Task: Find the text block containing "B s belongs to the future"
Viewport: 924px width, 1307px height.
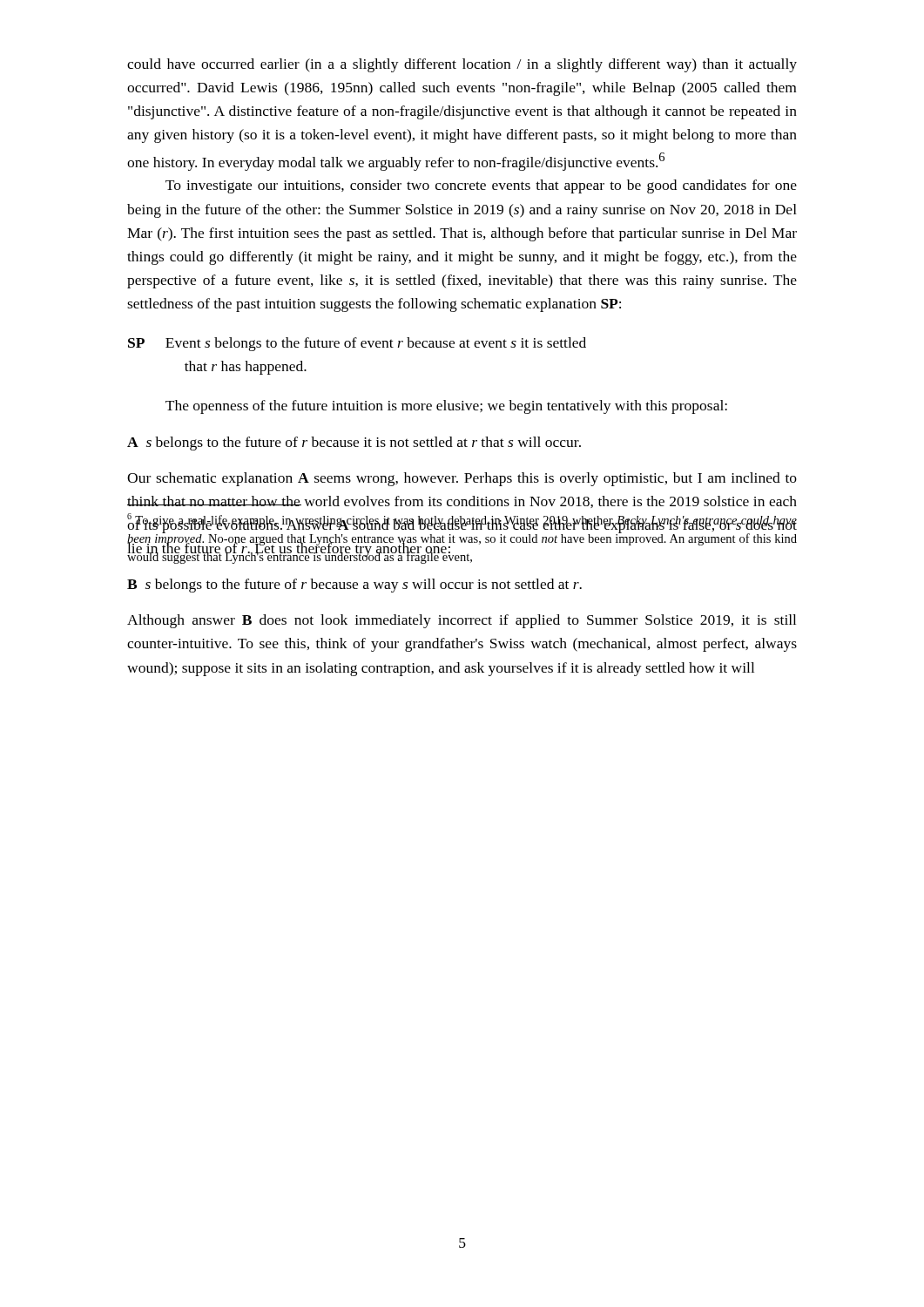Action: [462, 584]
